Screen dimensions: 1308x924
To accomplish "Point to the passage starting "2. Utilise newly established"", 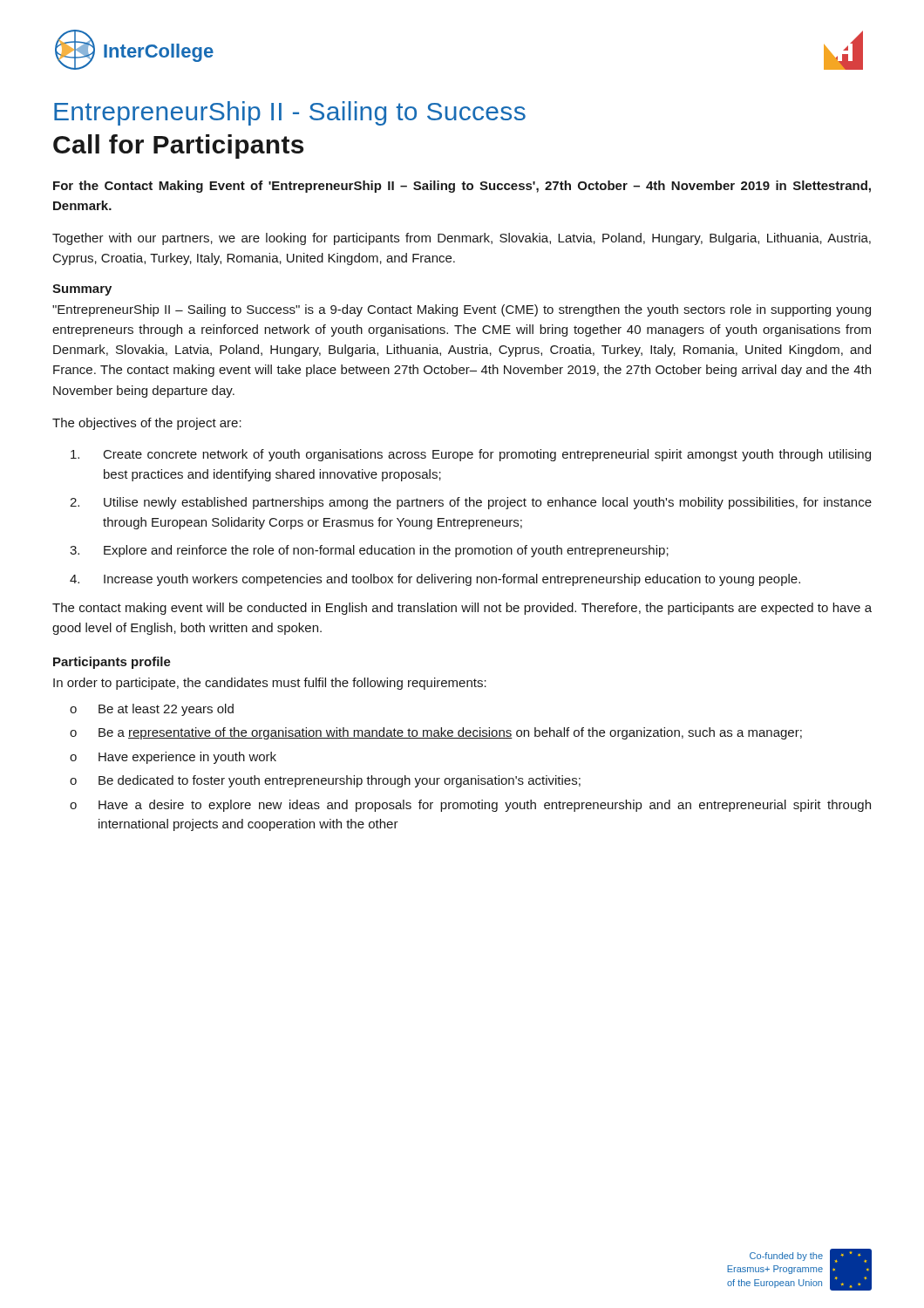I will [x=462, y=512].
